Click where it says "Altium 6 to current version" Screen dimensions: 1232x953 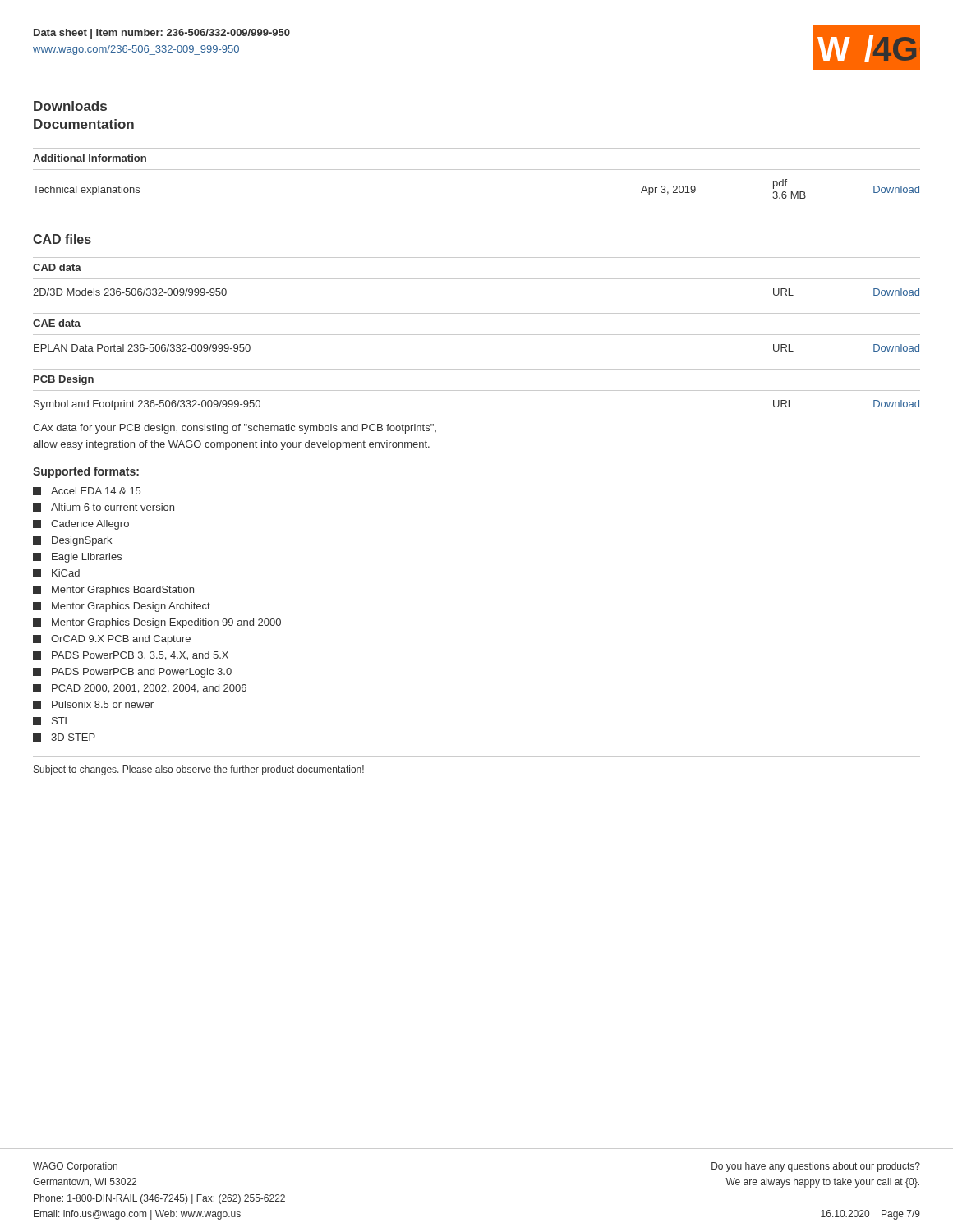104,507
